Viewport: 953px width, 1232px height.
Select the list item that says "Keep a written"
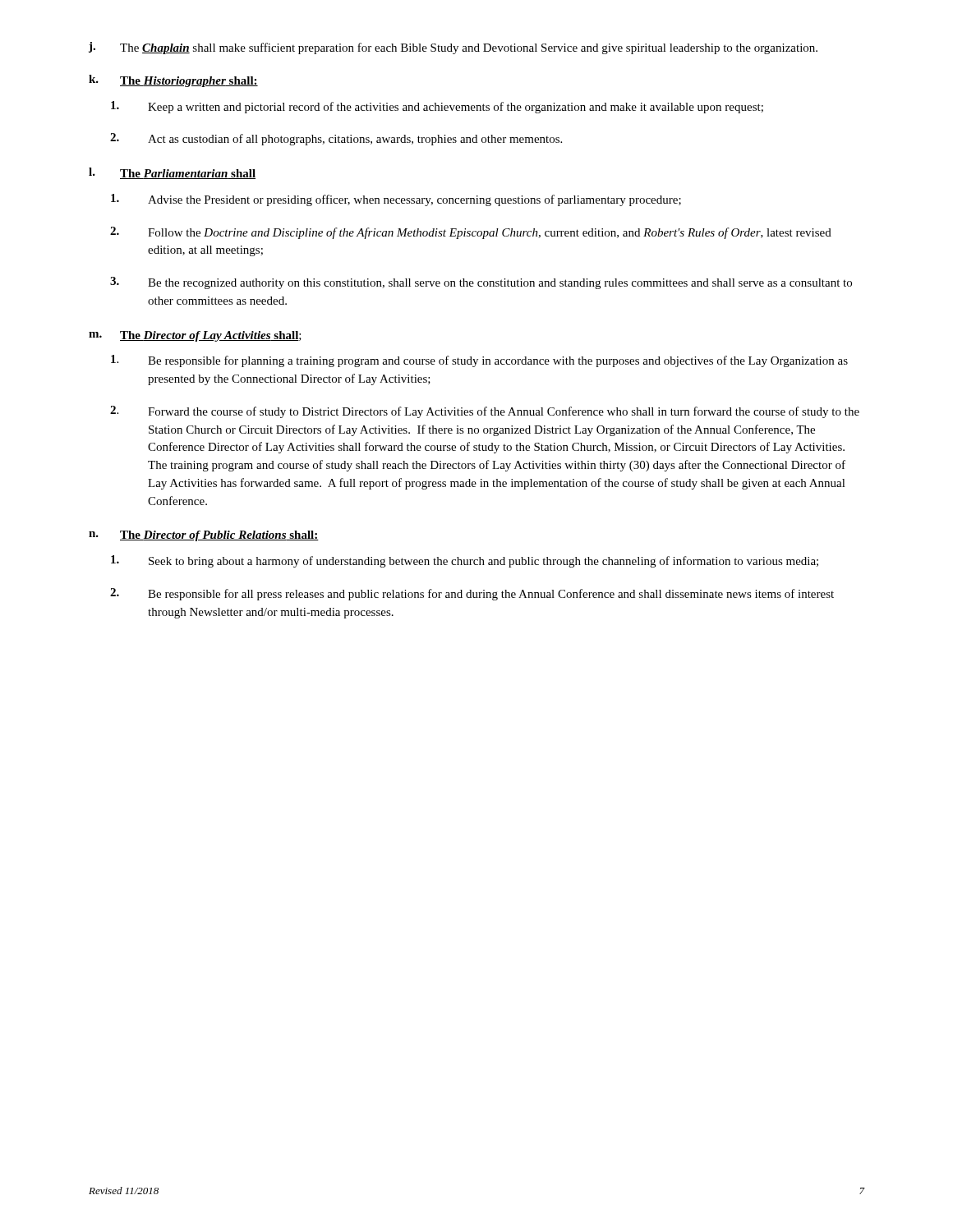pos(484,107)
